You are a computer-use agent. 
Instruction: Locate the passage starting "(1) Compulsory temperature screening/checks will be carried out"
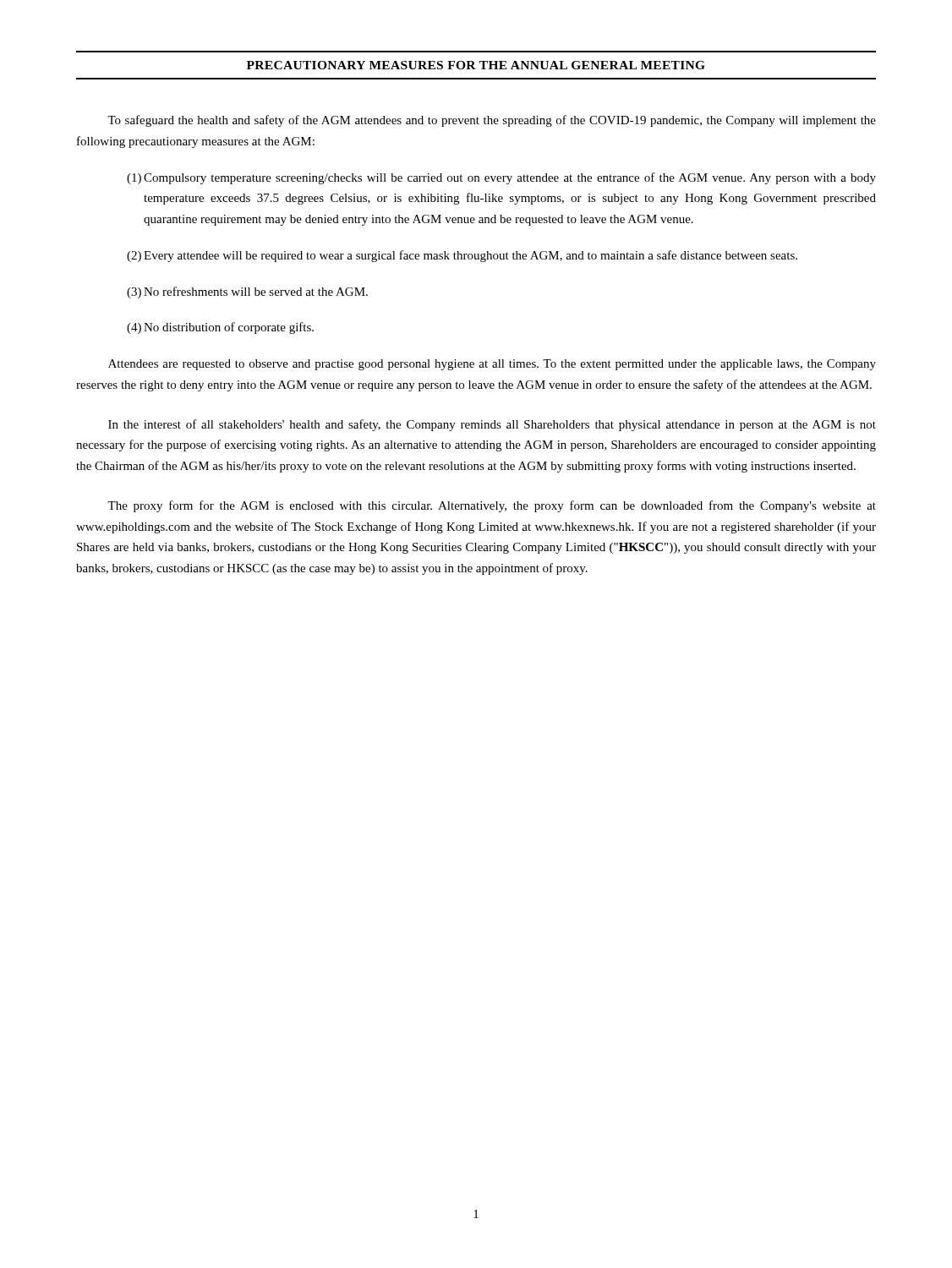tap(476, 198)
